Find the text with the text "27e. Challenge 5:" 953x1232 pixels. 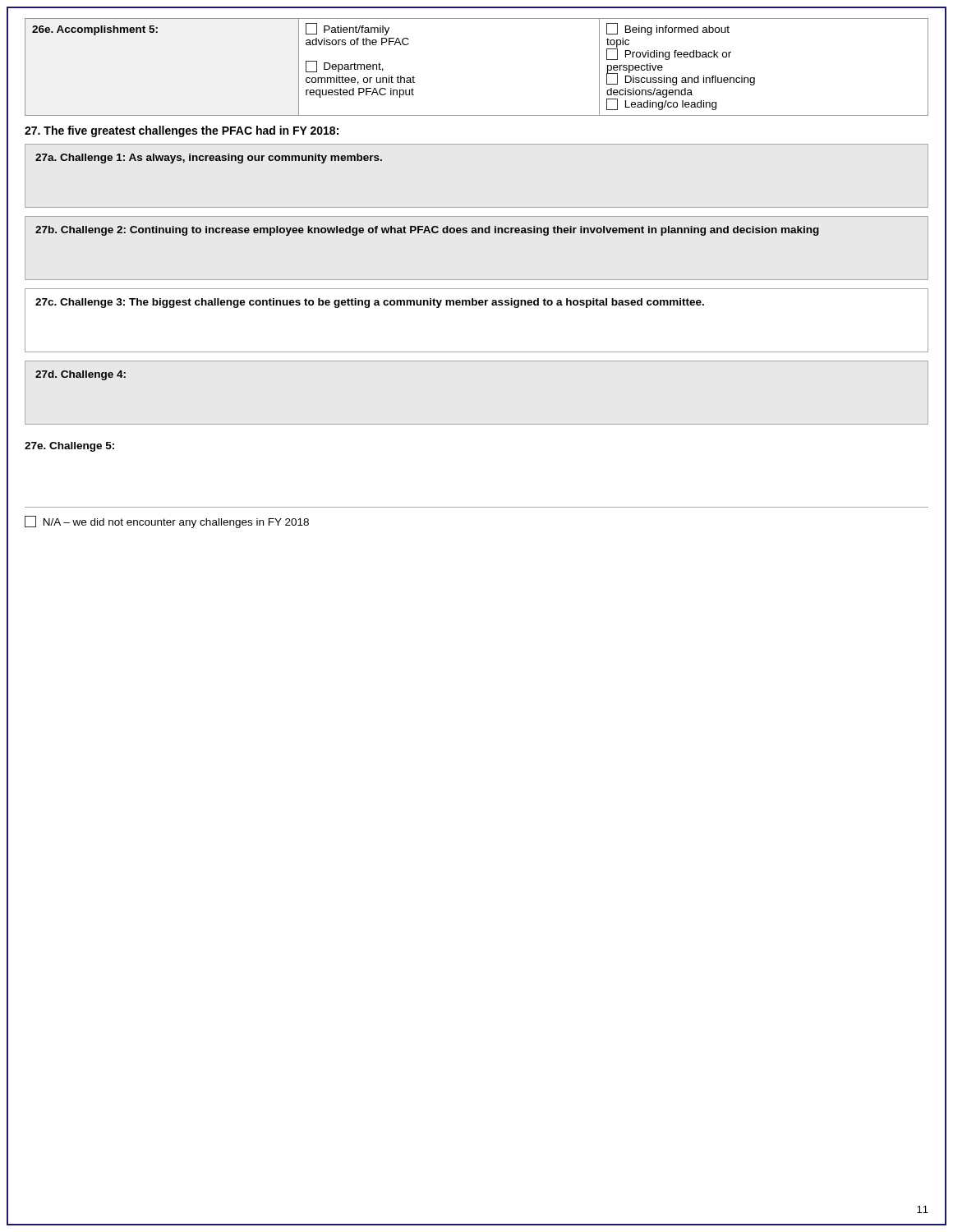70,445
